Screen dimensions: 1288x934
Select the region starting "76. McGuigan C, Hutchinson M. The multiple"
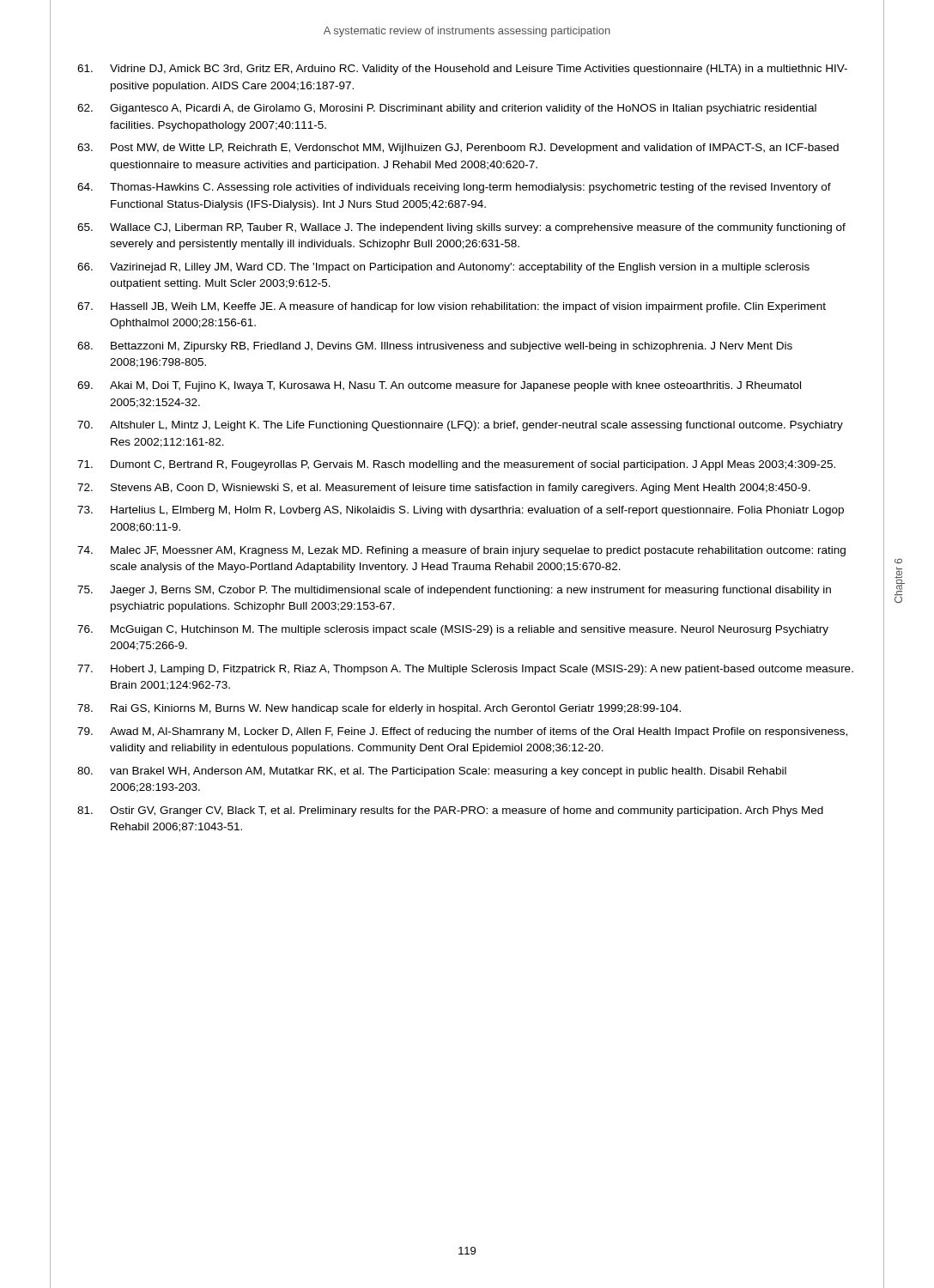pos(467,637)
